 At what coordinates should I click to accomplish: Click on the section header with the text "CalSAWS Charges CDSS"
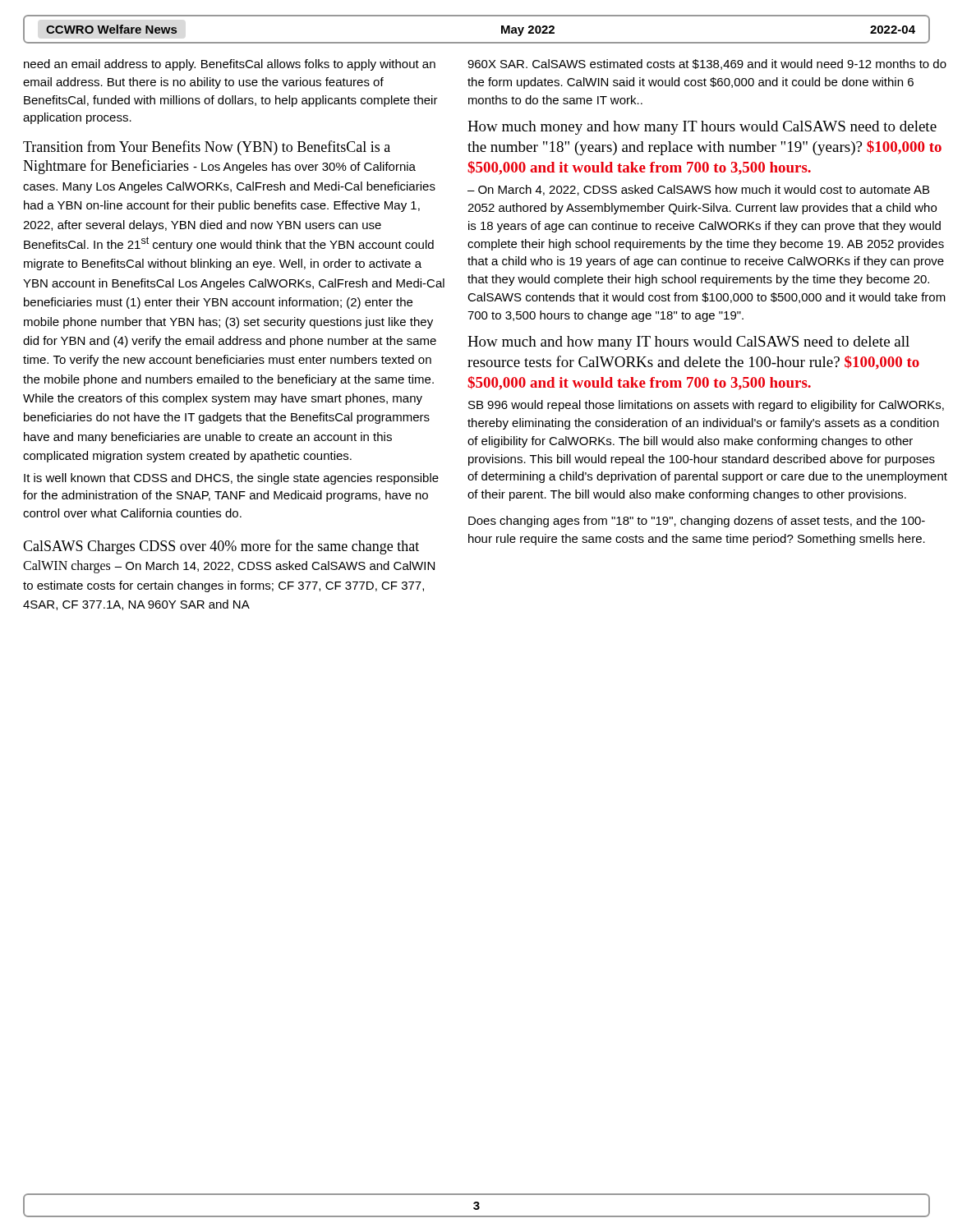click(236, 575)
